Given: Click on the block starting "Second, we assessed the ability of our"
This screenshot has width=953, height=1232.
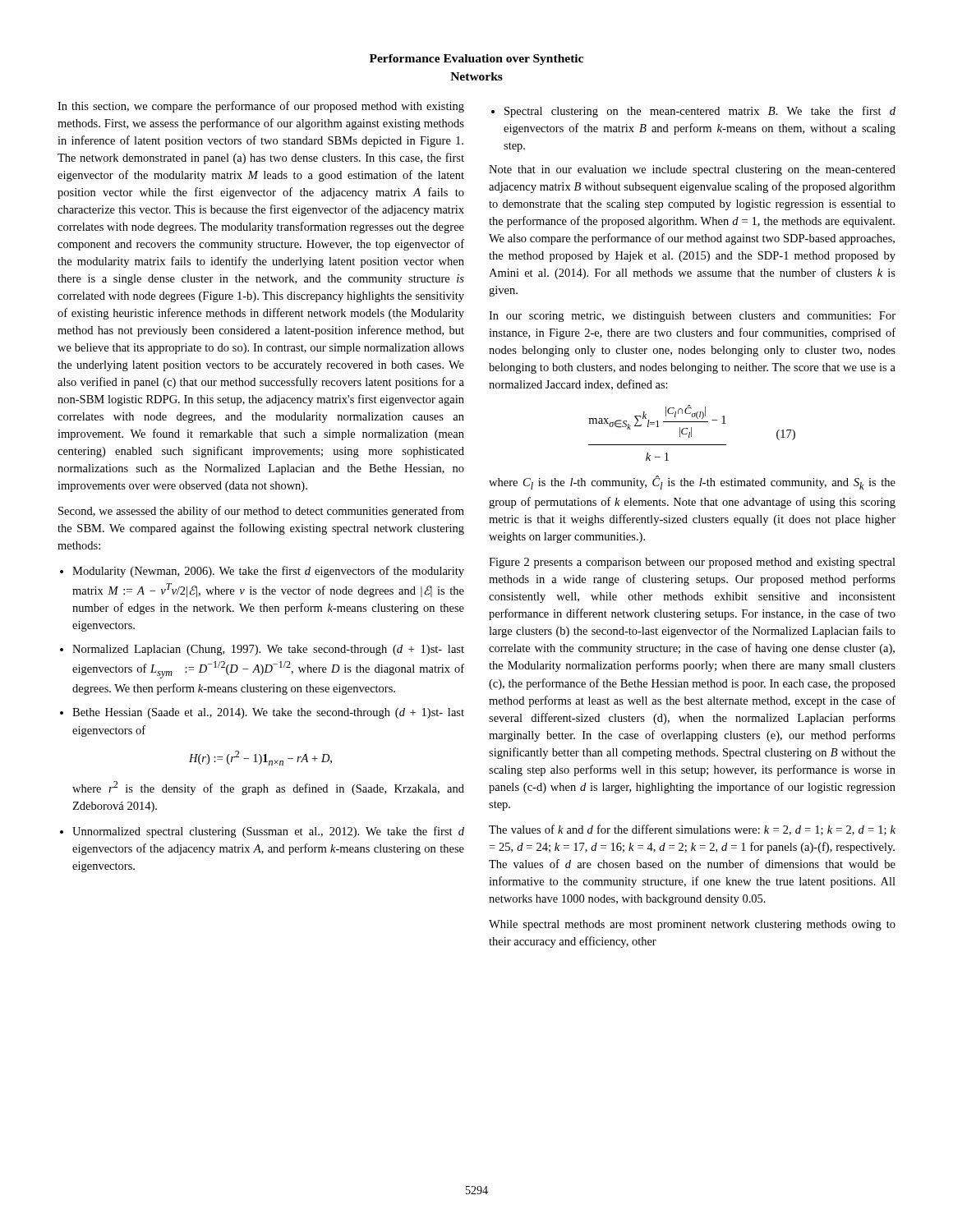Looking at the screenshot, I should pos(261,529).
